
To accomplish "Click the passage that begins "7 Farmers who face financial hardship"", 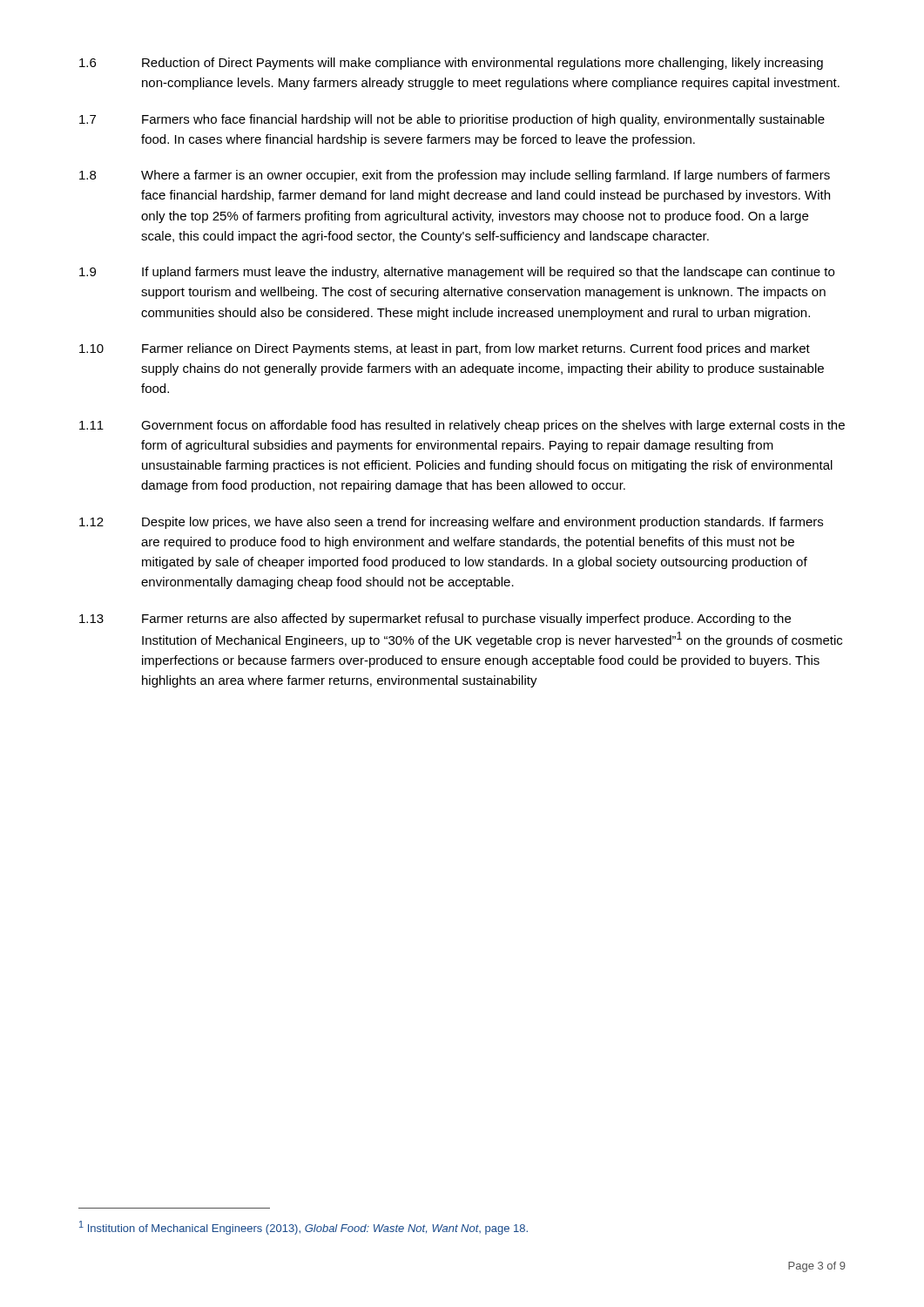I will coord(462,129).
